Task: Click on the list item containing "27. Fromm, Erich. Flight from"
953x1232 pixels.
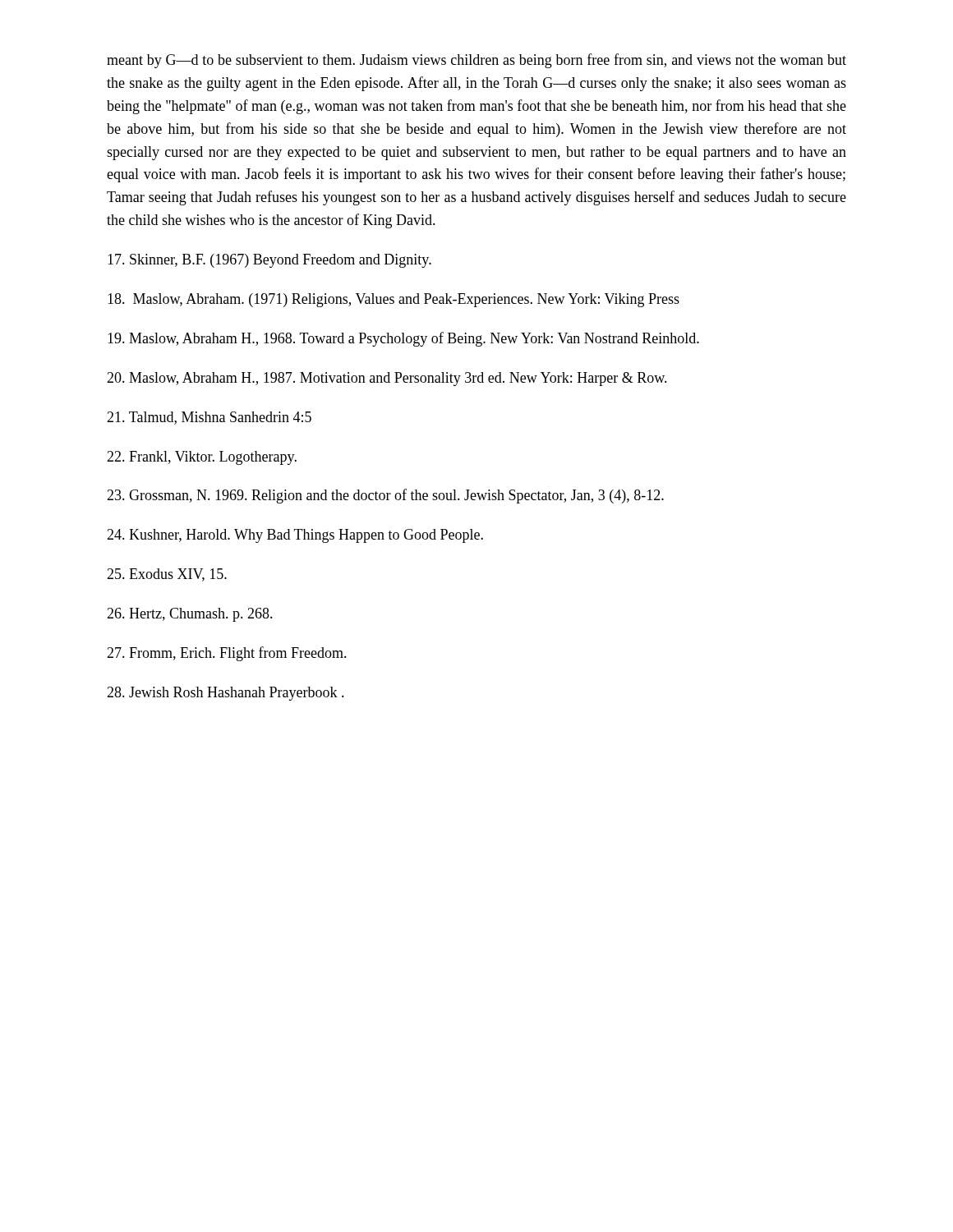Action: (227, 653)
